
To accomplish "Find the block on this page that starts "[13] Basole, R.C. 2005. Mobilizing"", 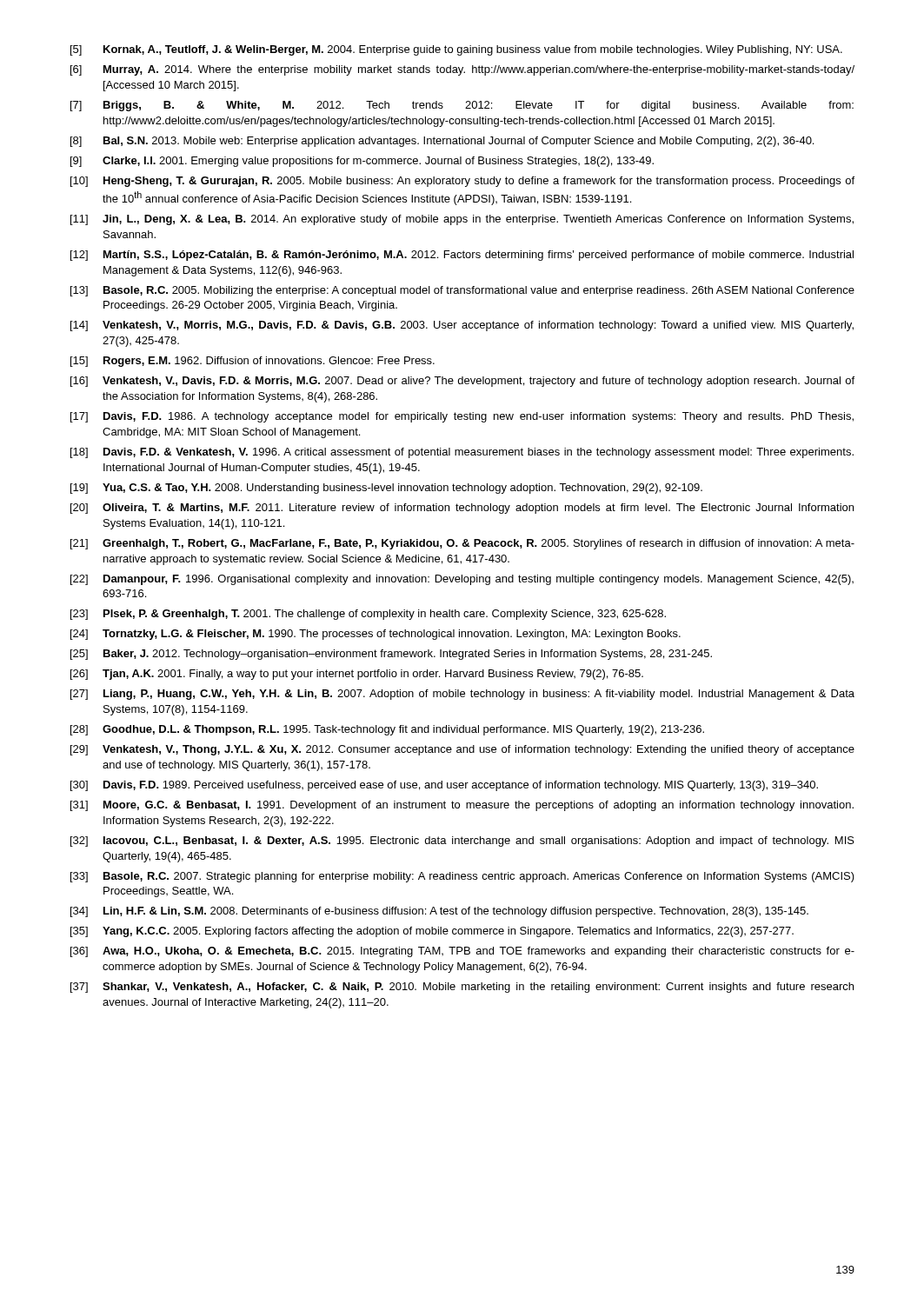I will (x=462, y=298).
